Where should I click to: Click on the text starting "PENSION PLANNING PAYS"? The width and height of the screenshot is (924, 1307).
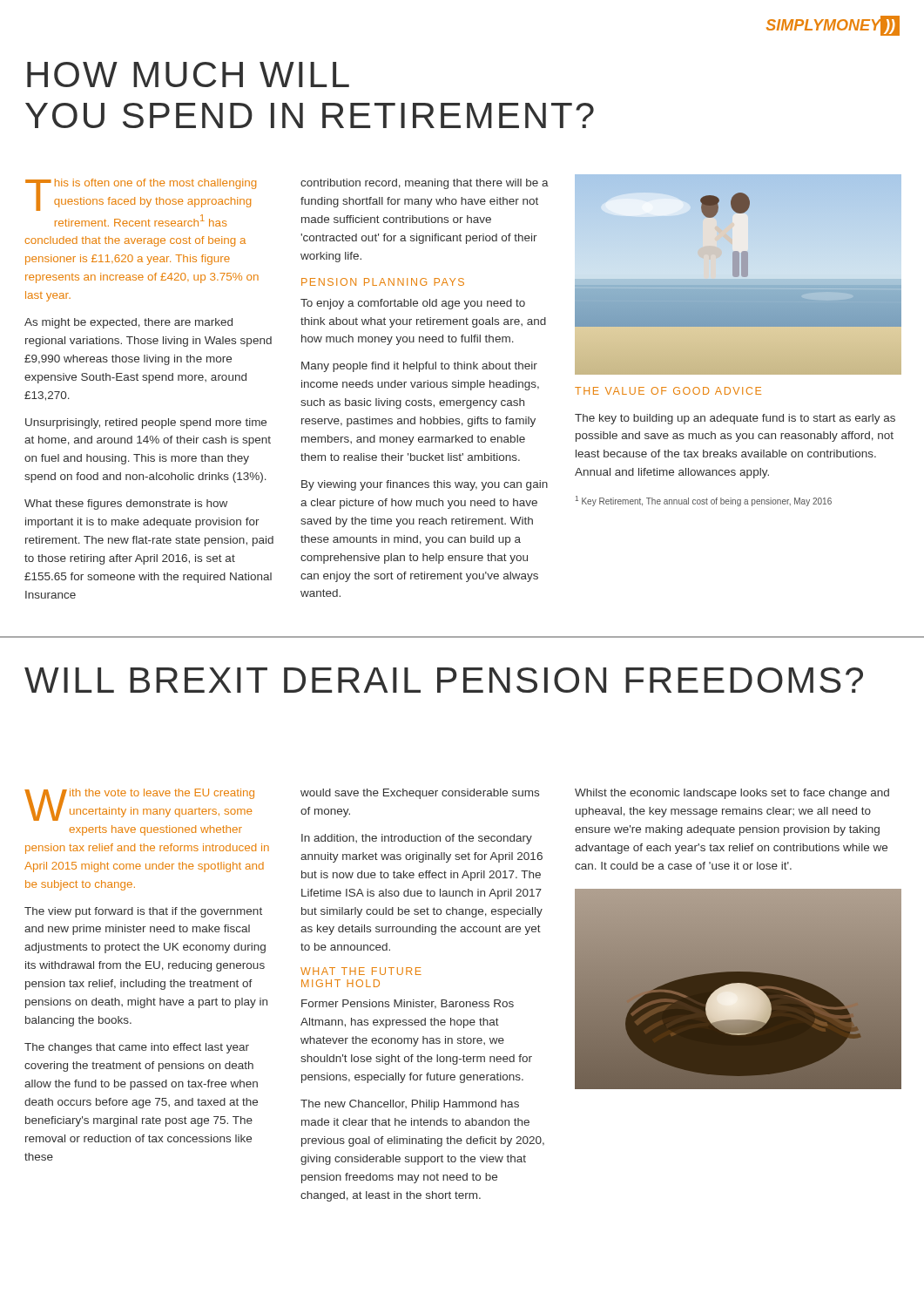(x=383, y=282)
